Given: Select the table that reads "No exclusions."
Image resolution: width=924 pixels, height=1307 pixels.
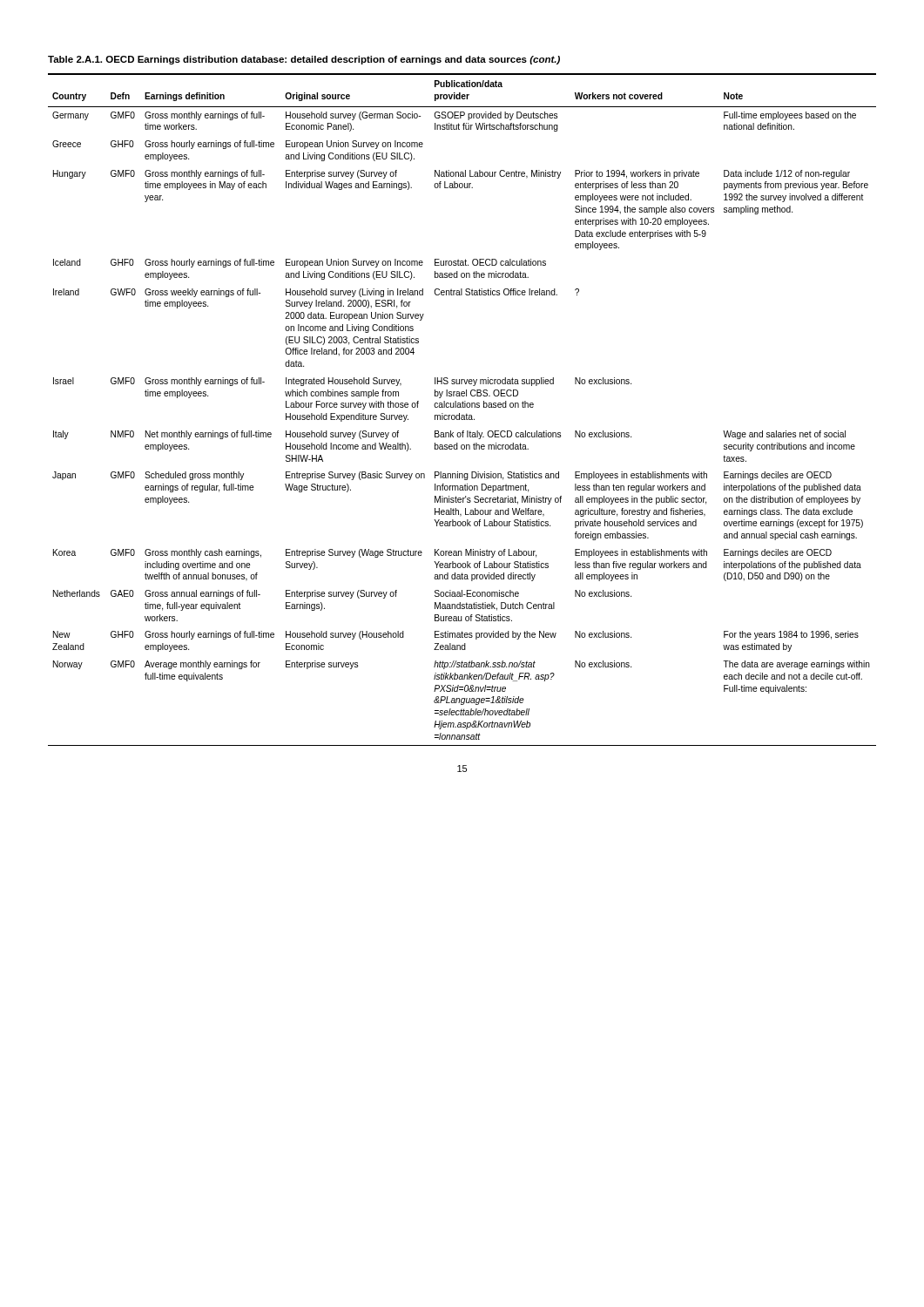Looking at the screenshot, I should [x=462, y=410].
